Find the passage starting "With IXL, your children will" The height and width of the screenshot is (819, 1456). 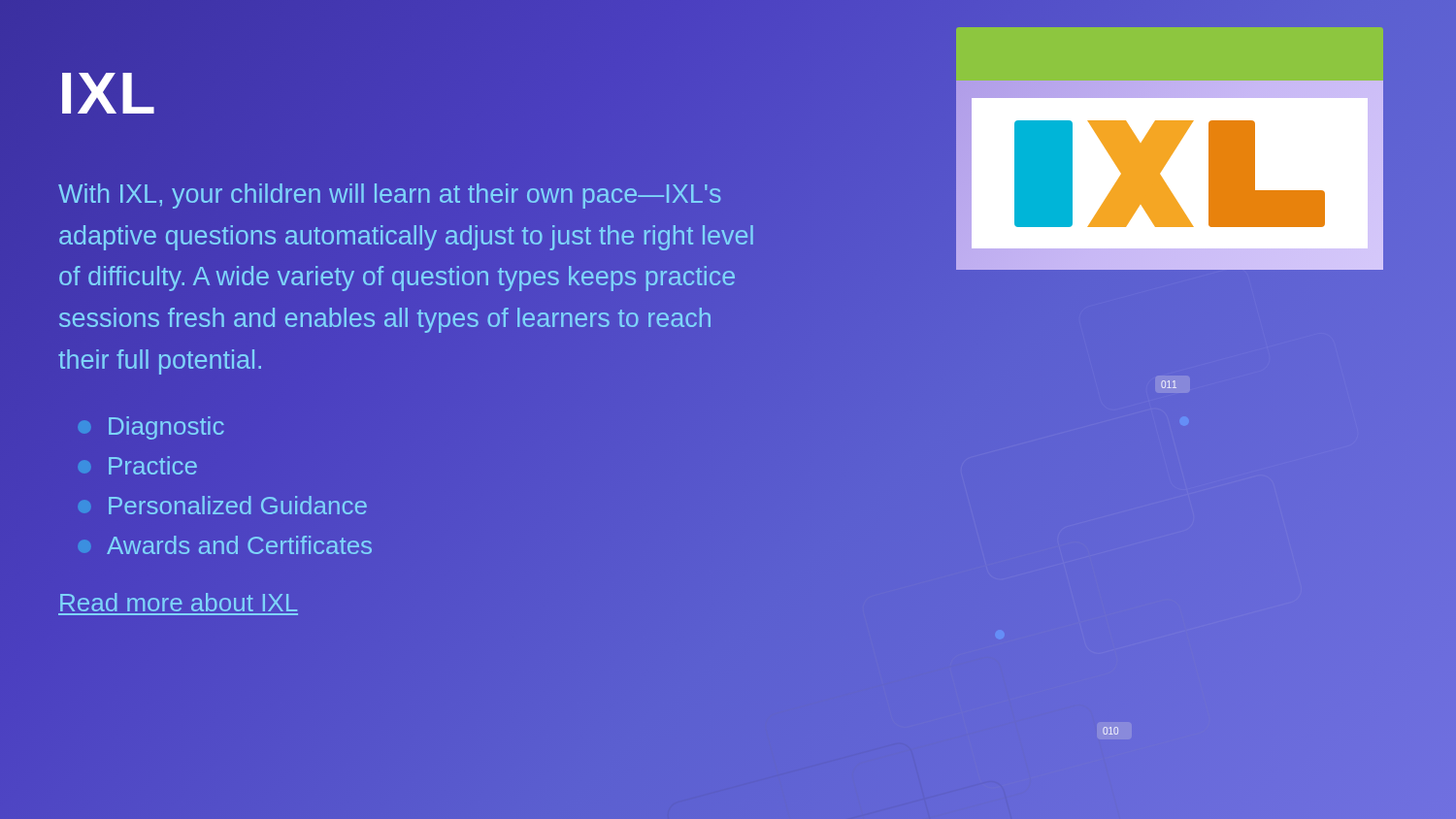tap(406, 277)
